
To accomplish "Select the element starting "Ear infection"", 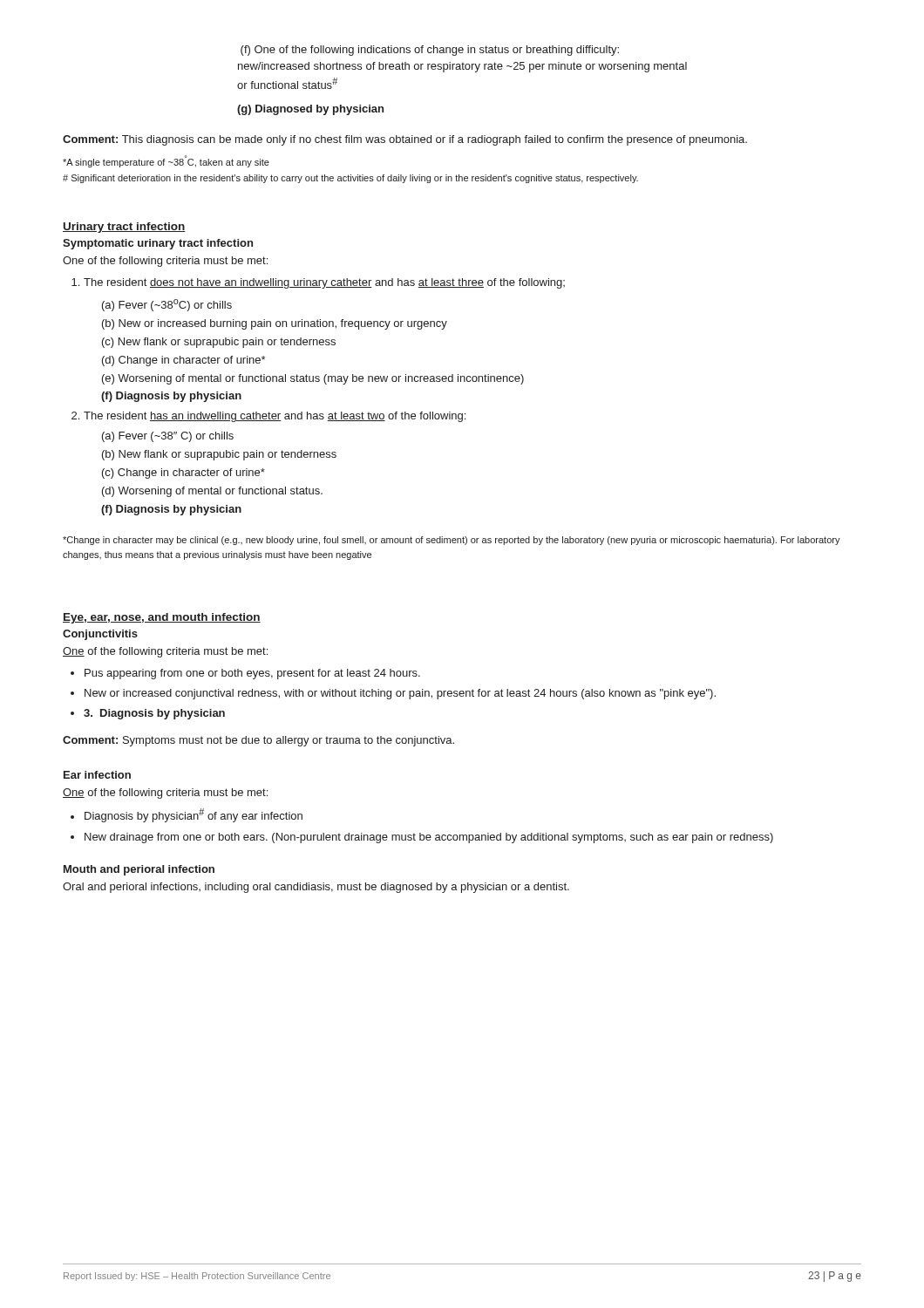I will 97,774.
